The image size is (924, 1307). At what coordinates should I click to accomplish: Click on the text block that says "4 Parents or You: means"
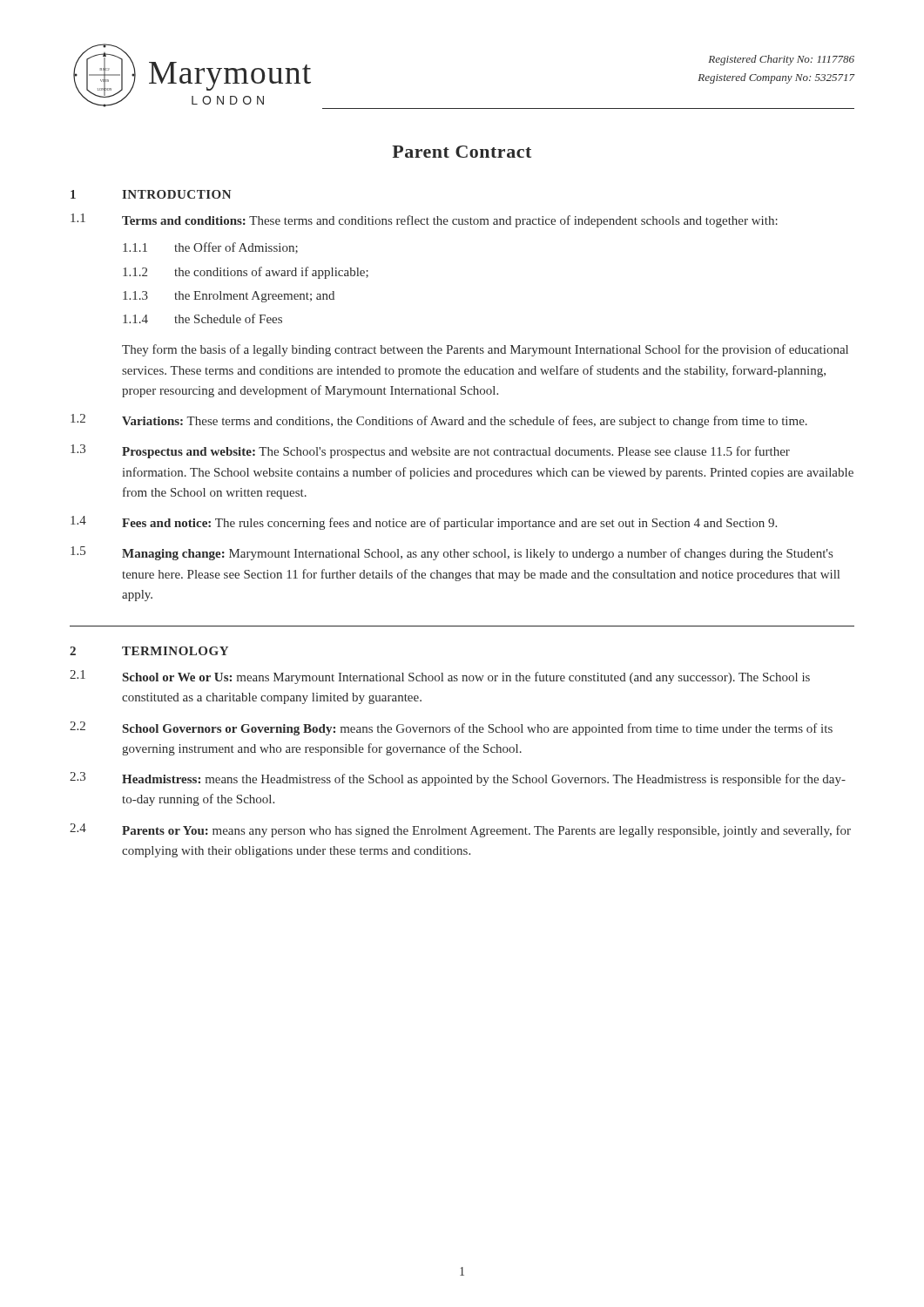coord(462,841)
